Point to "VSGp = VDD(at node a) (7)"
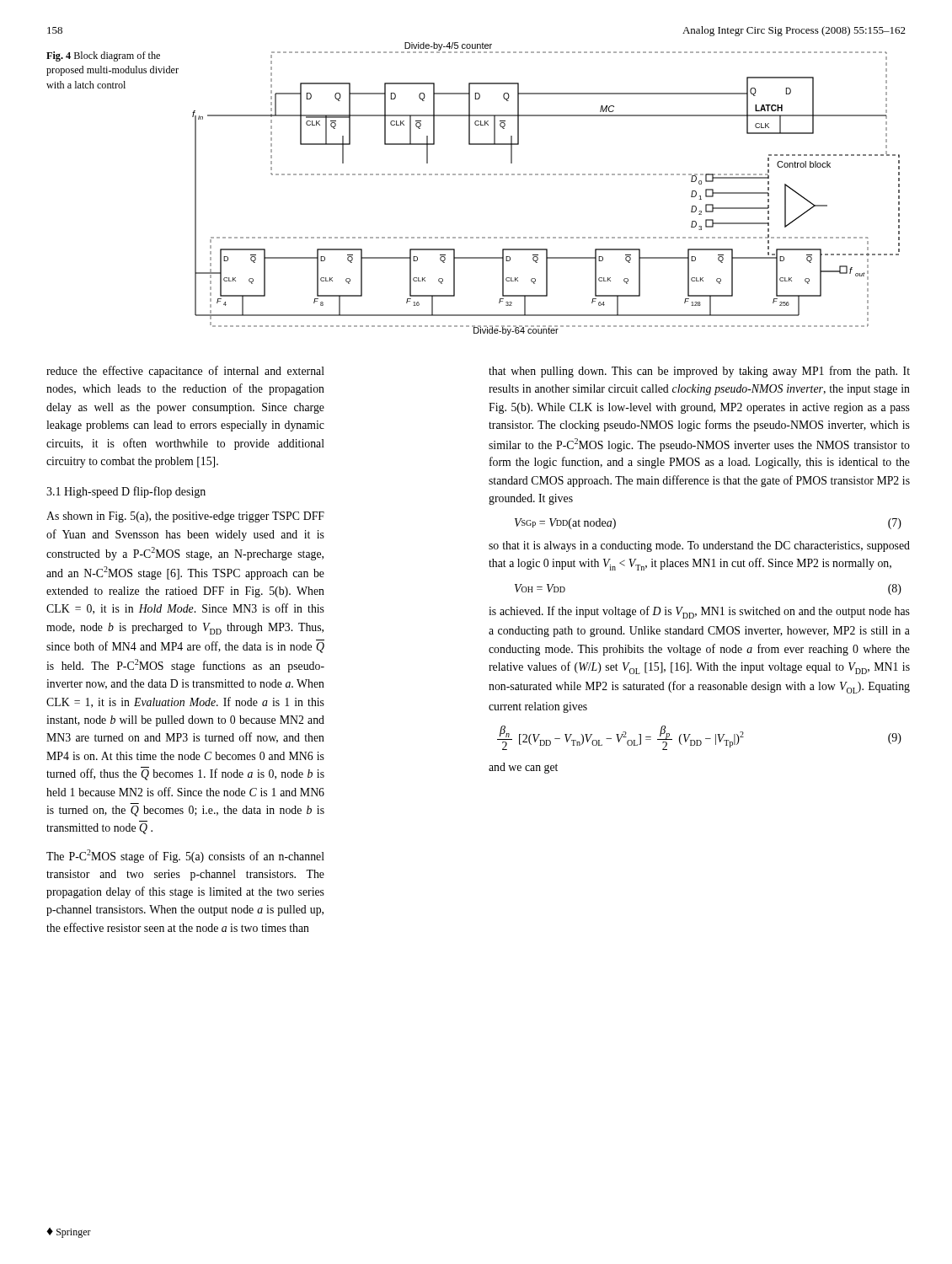Image resolution: width=952 pixels, height=1264 pixels. tap(557, 524)
